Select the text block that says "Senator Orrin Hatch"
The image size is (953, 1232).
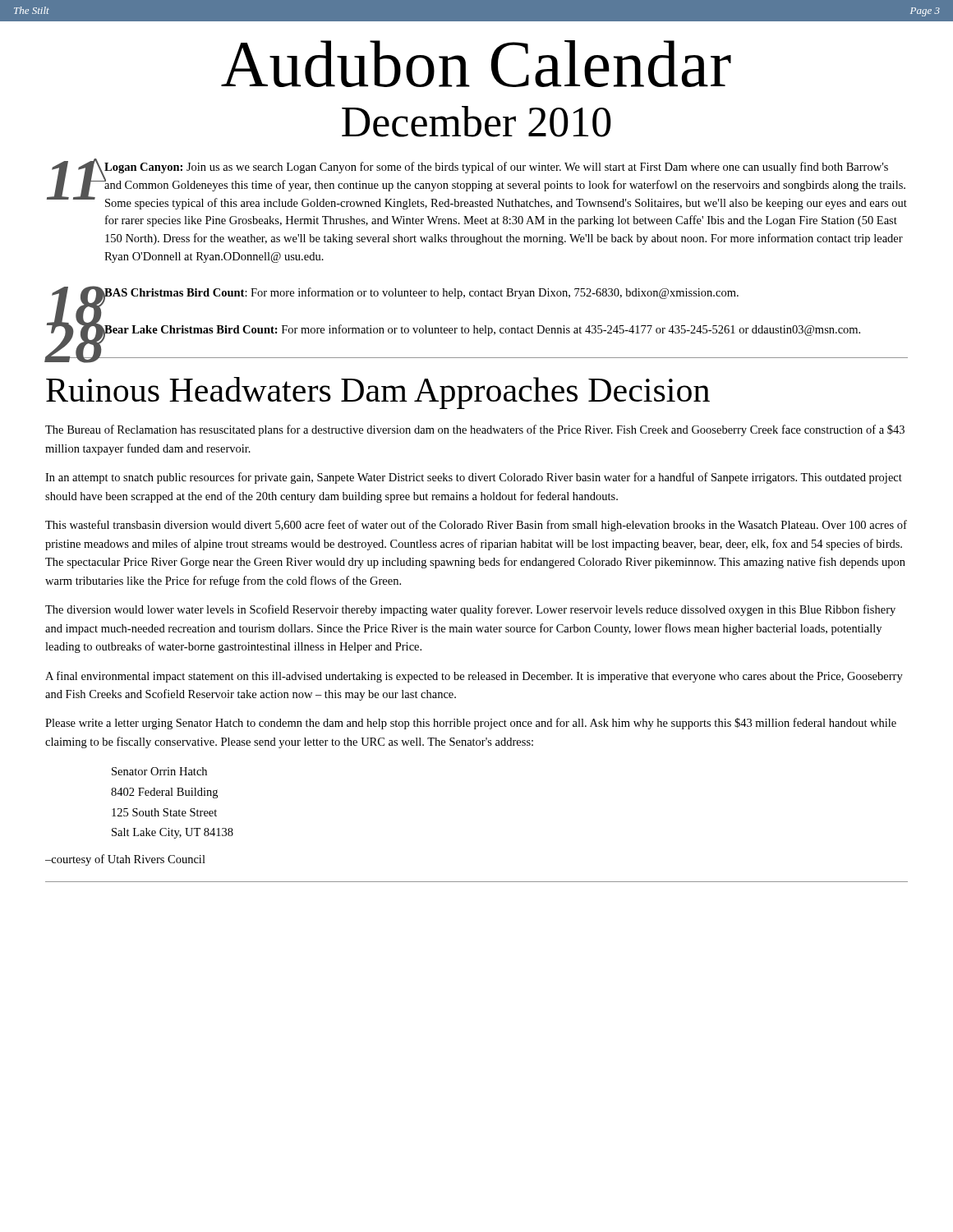(172, 802)
